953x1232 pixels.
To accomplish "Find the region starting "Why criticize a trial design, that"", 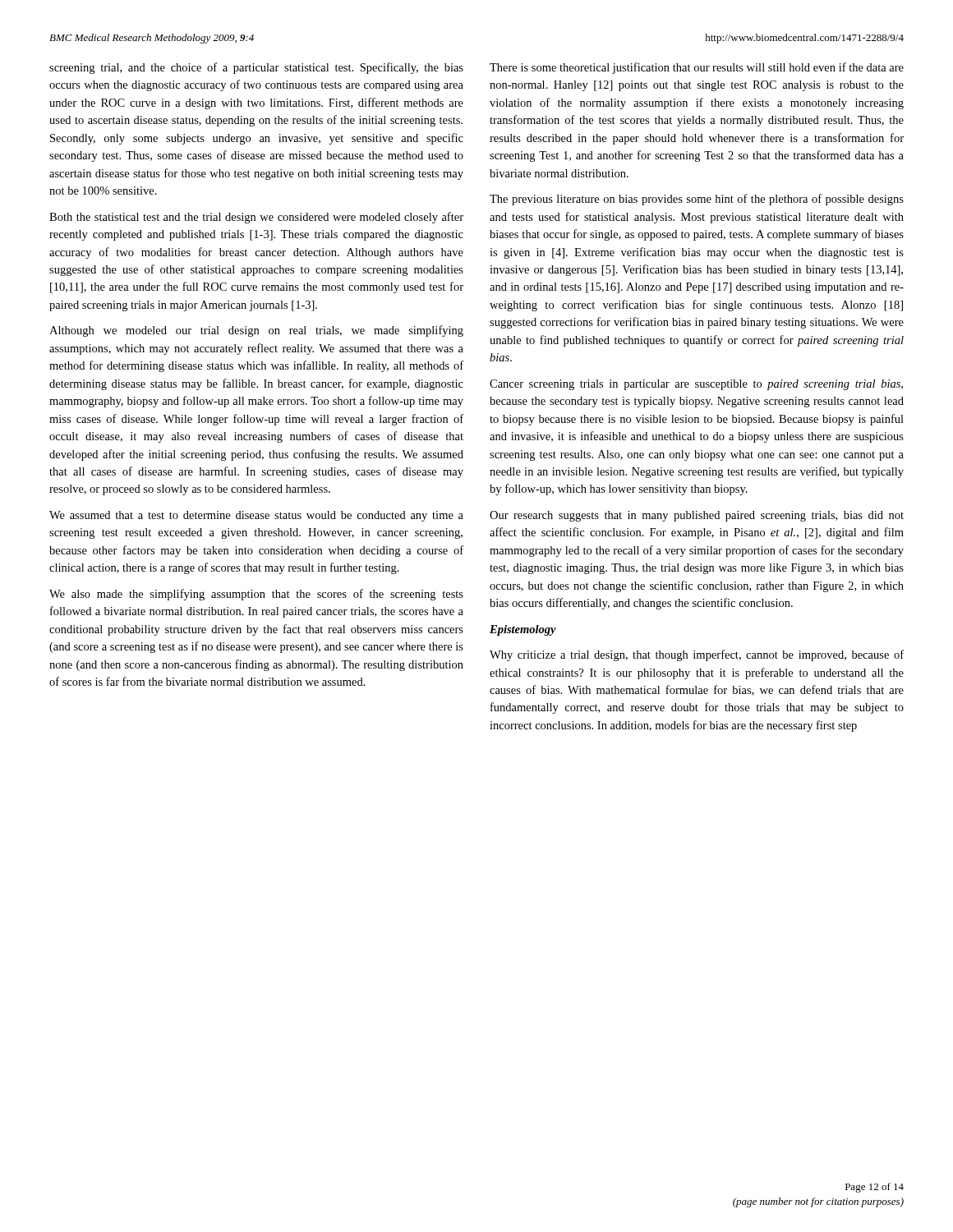I will click(x=697, y=690).
